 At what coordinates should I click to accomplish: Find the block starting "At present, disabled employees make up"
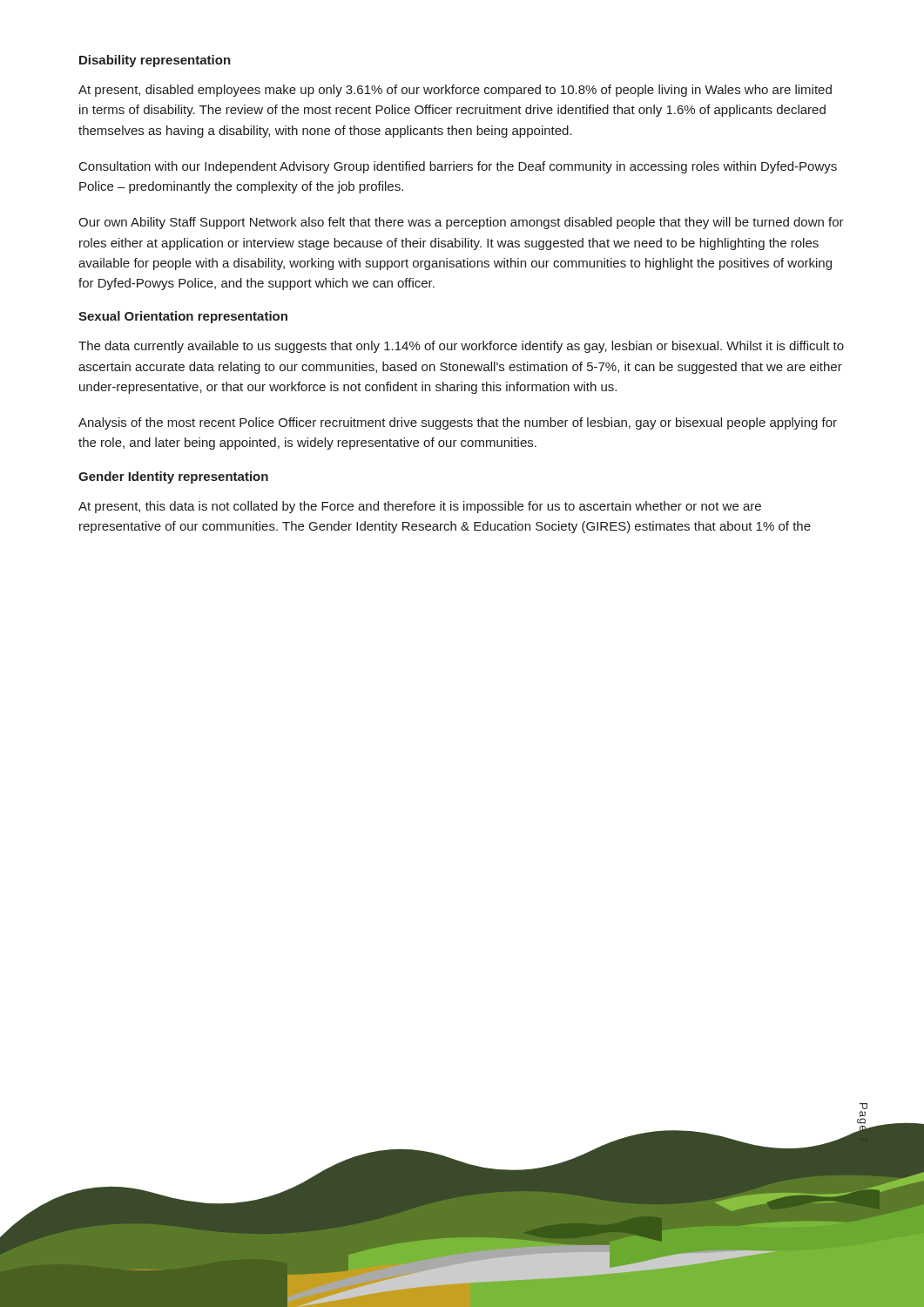tap(455, 110)
